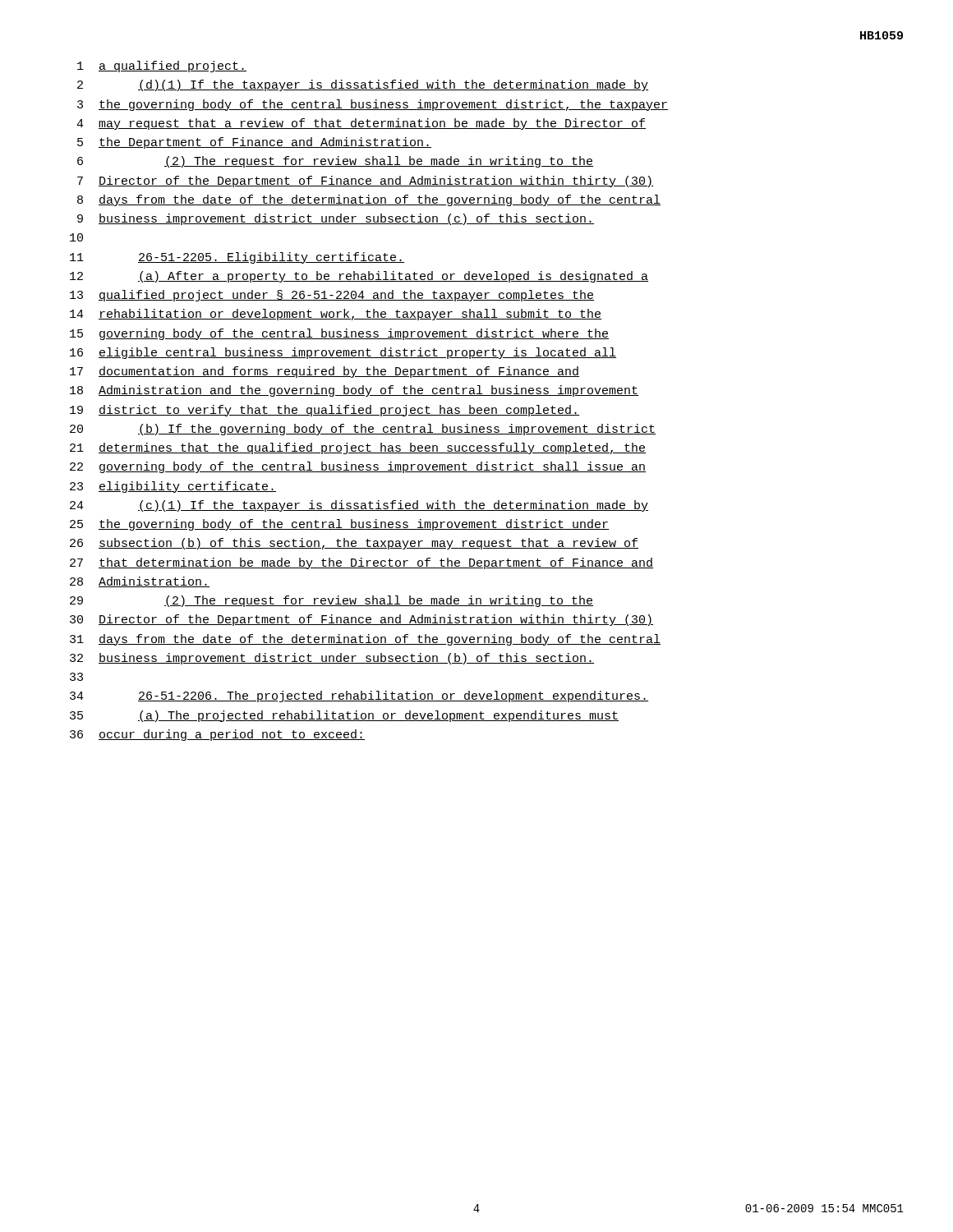Click on the list item that says "2 (d)(1) If"
The image size is (953, 1232).
coord(476,86)
